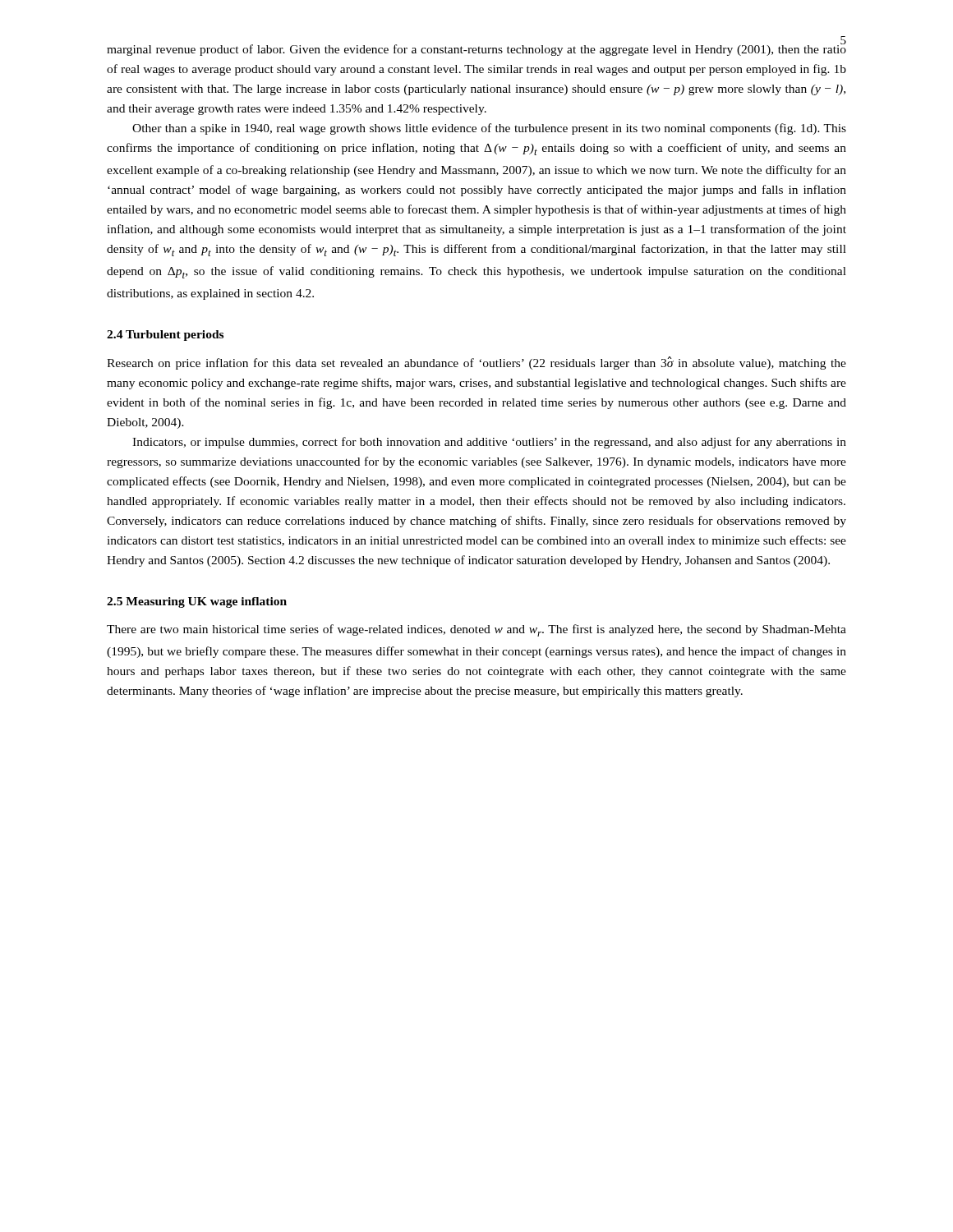Locate the text block with the text "There are two"
Viewport: 953px width, 1232px height.
[x=476, y=660]
